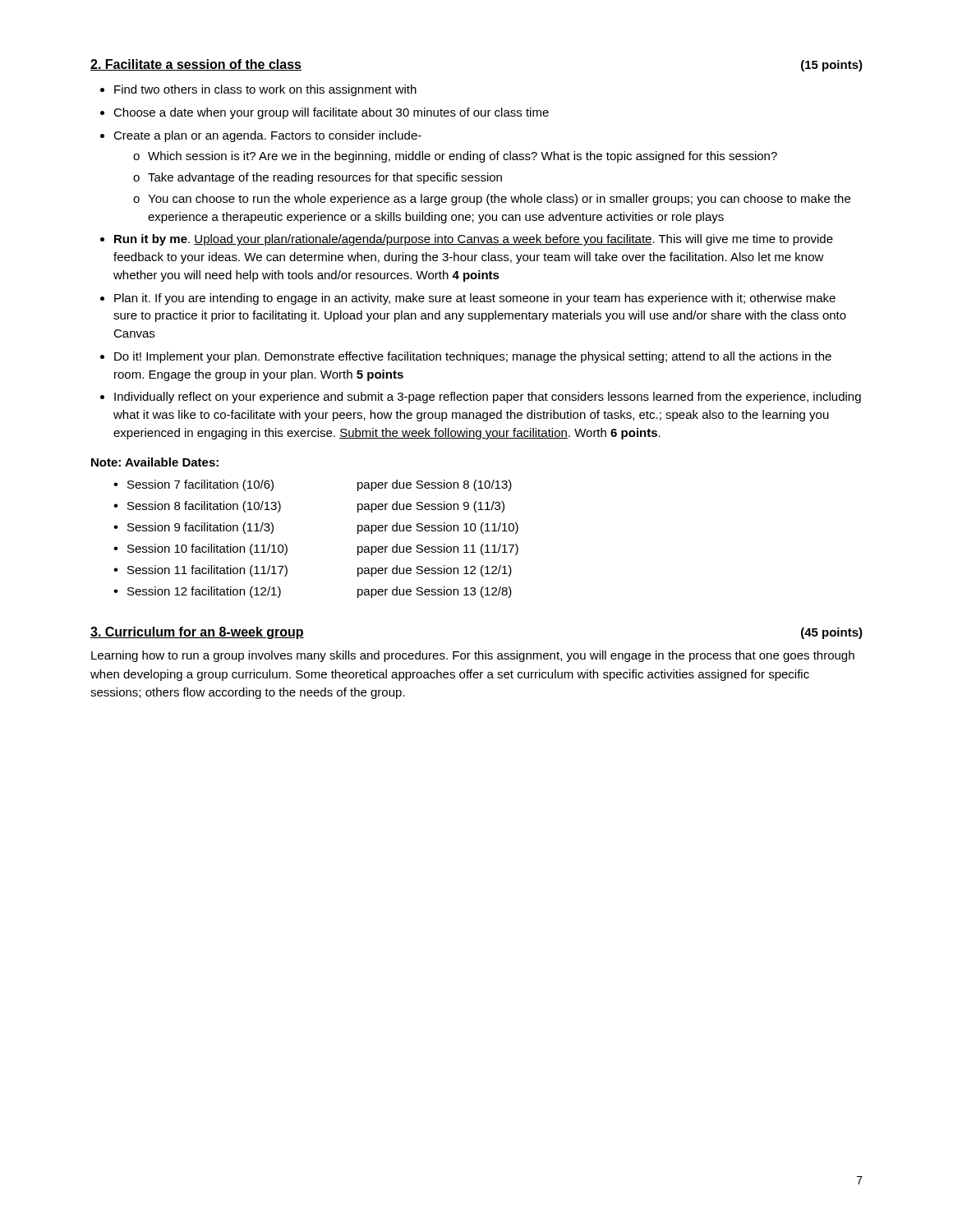Select the text starting "Session 12 facilitation"

pyautogui.click(x=495, y=591)
